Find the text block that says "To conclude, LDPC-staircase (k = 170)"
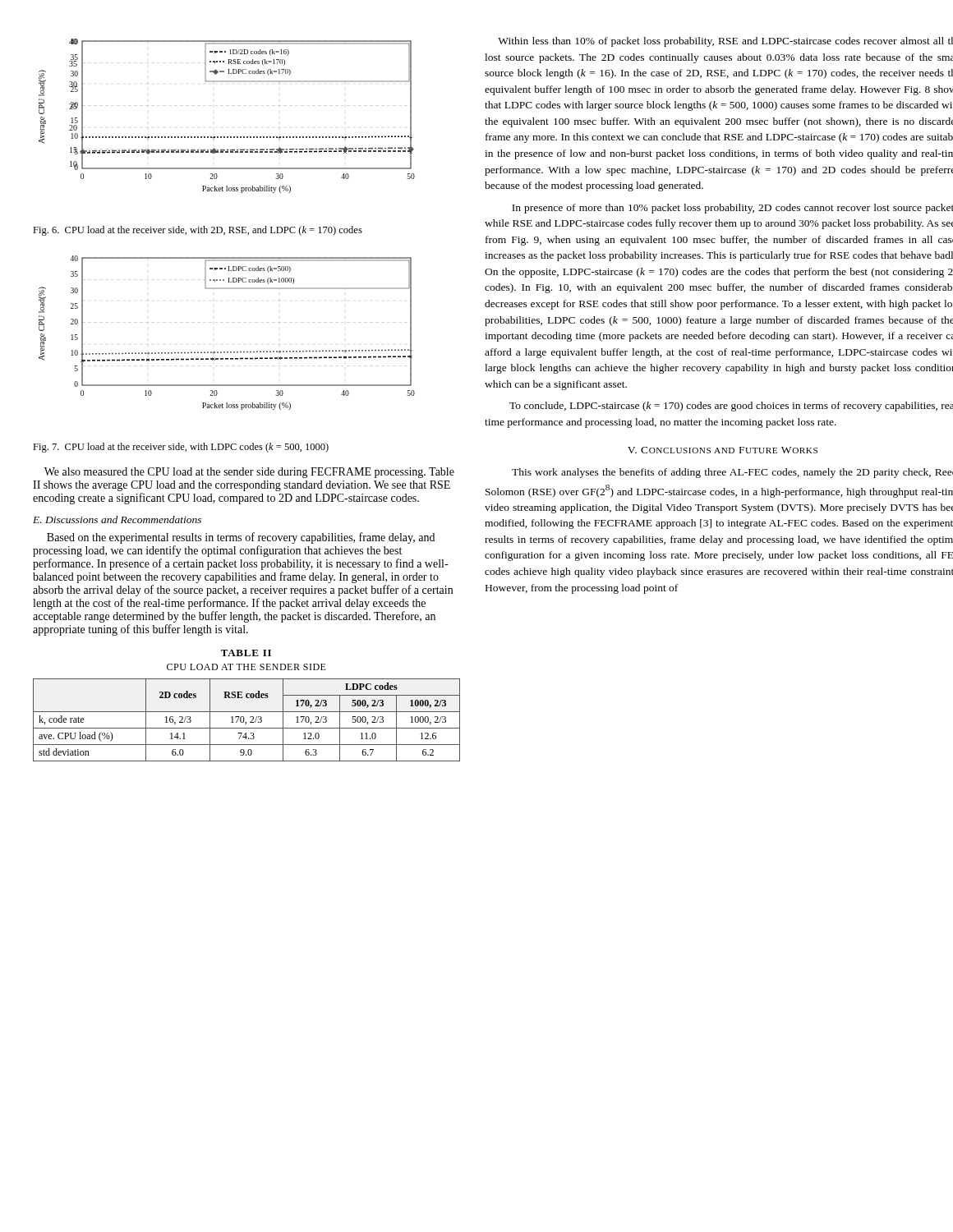Screen dimensions: 1232x953 pos(719,414)
